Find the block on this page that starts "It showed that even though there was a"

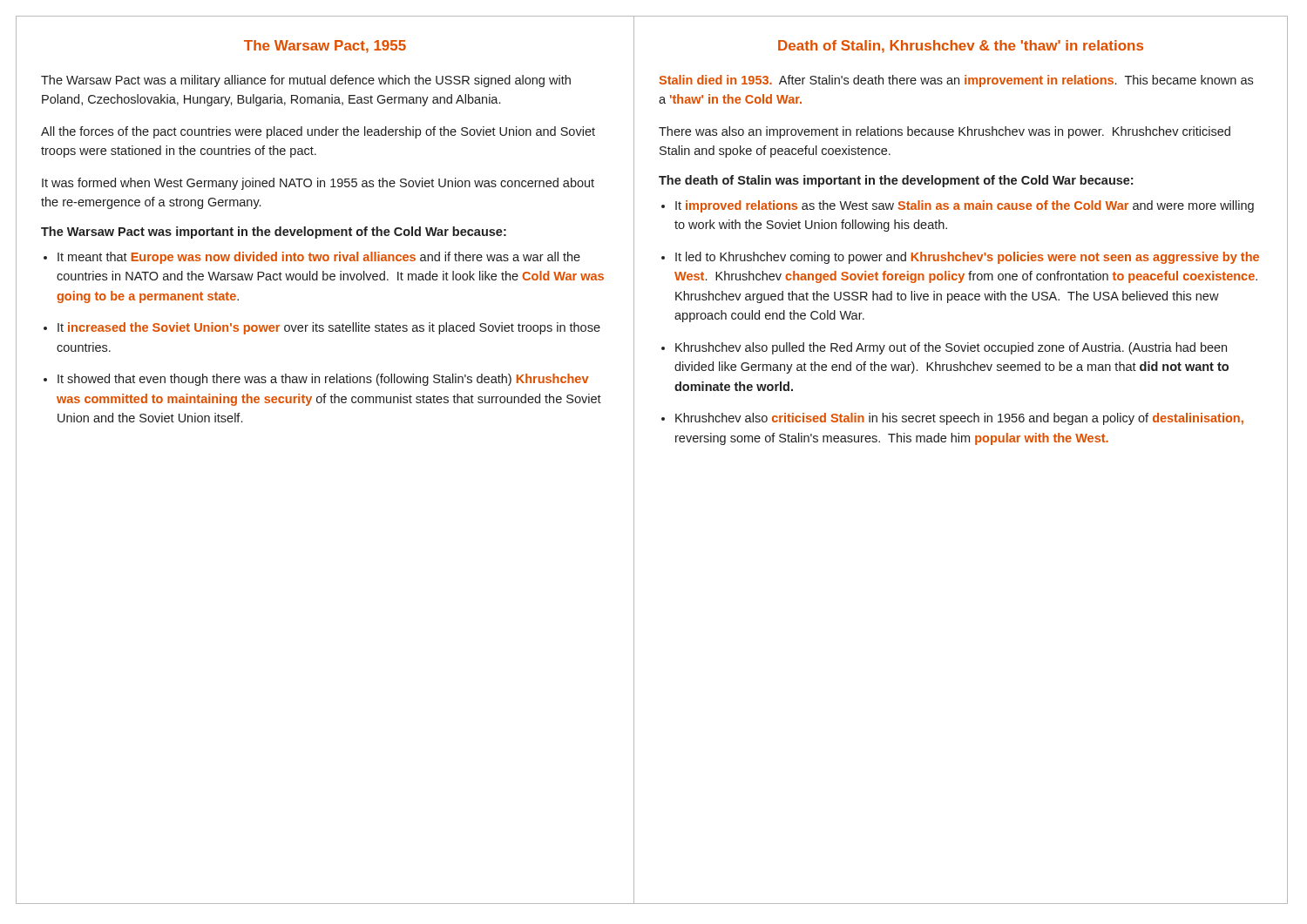tap(329, 399)
